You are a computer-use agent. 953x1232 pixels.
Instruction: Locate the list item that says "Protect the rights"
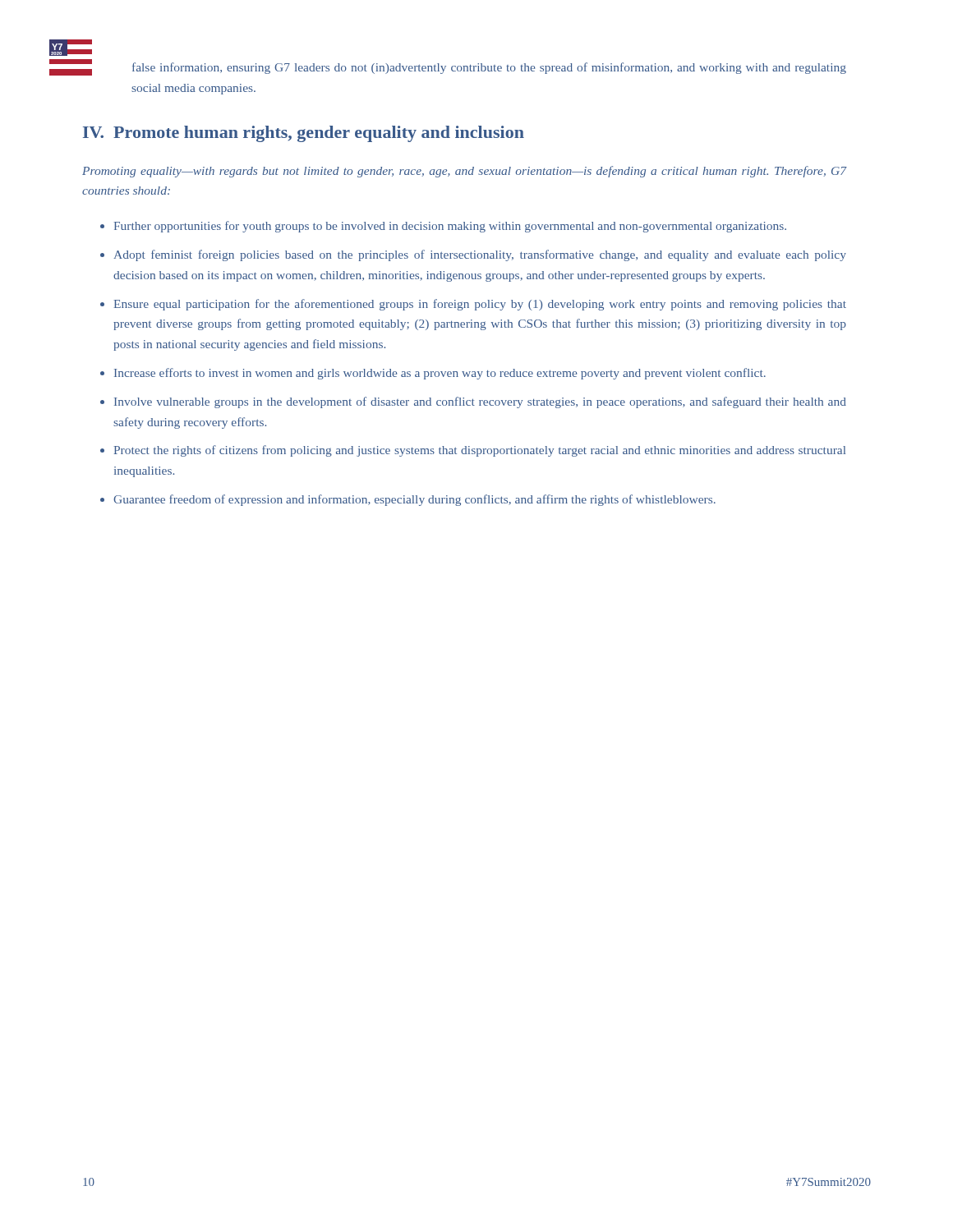(x=480, y=460)
